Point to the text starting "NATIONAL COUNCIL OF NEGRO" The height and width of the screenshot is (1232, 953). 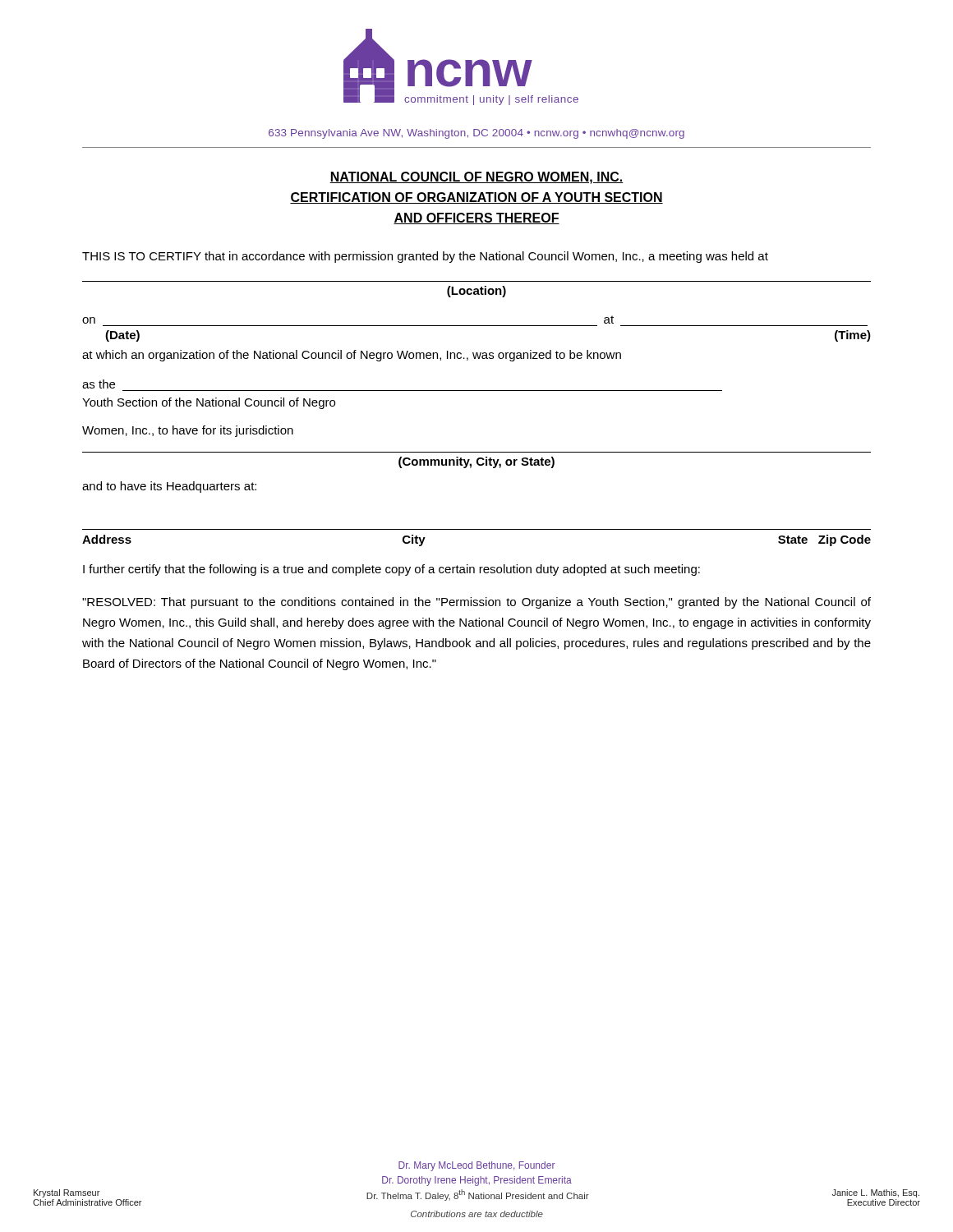point(476,197)
